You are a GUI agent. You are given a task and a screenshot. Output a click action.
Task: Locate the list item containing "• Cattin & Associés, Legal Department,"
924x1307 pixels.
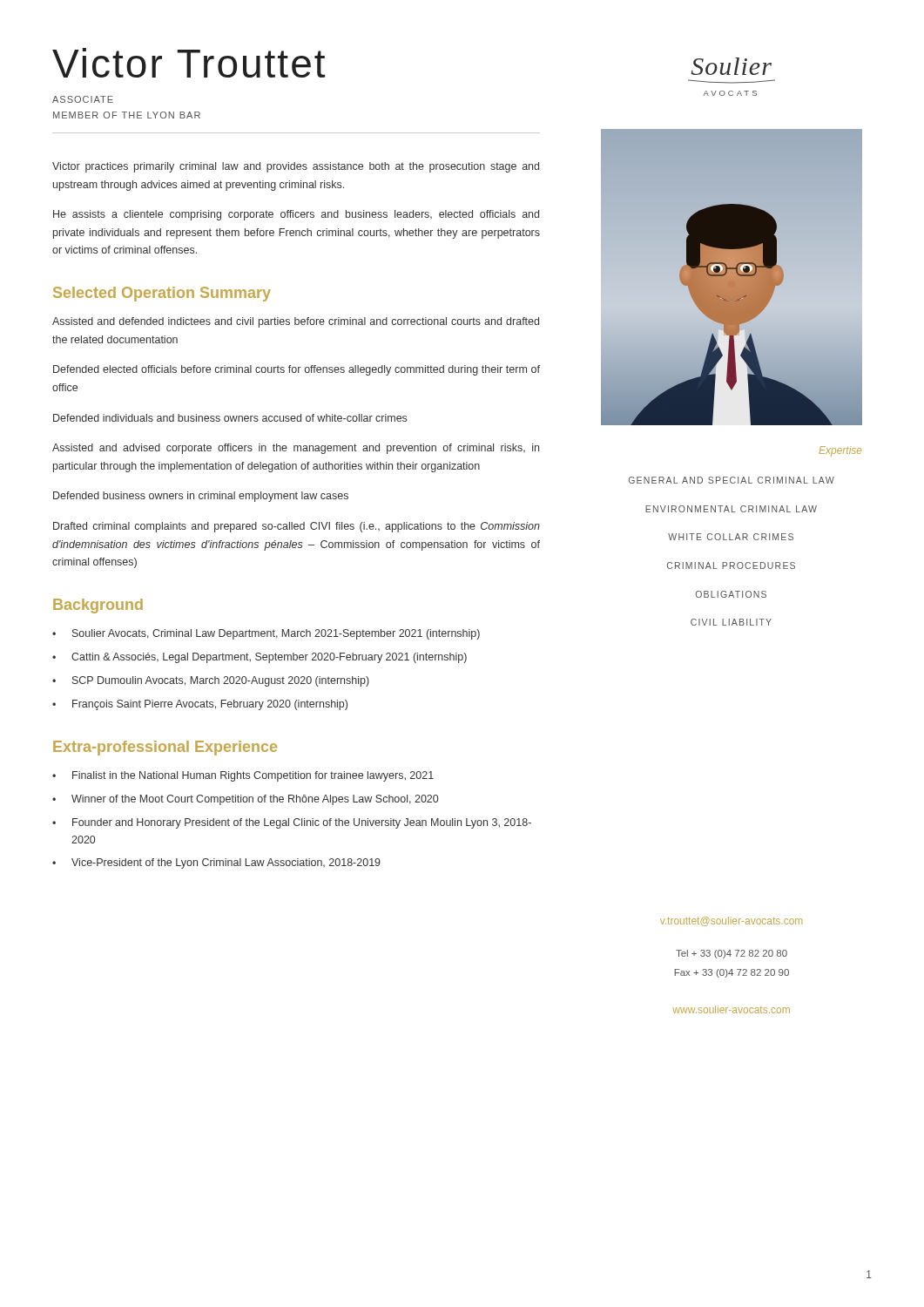pyautogui.click(x=260, y=657)
